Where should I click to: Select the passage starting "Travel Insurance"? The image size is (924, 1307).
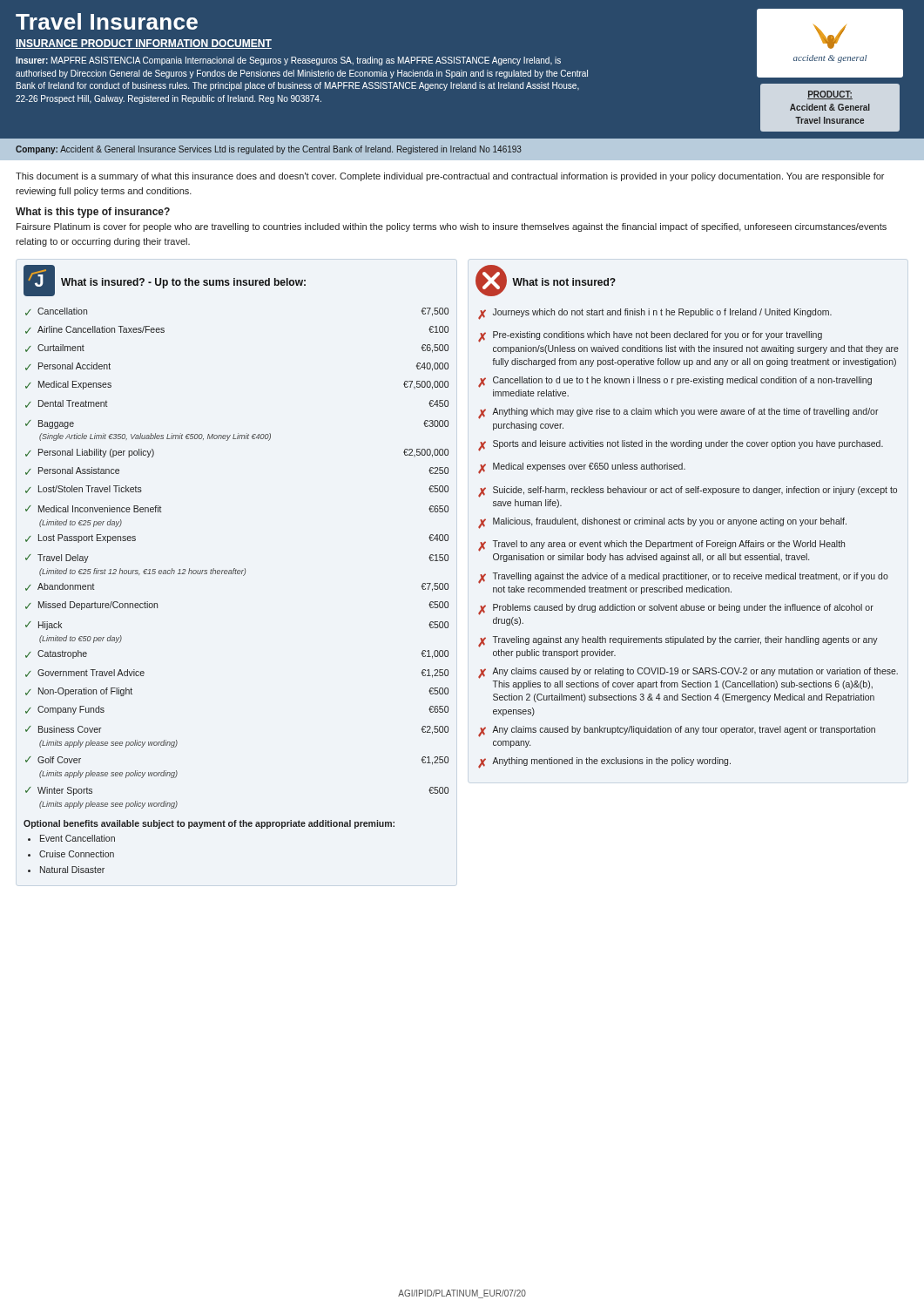click(x=107, y=22)
